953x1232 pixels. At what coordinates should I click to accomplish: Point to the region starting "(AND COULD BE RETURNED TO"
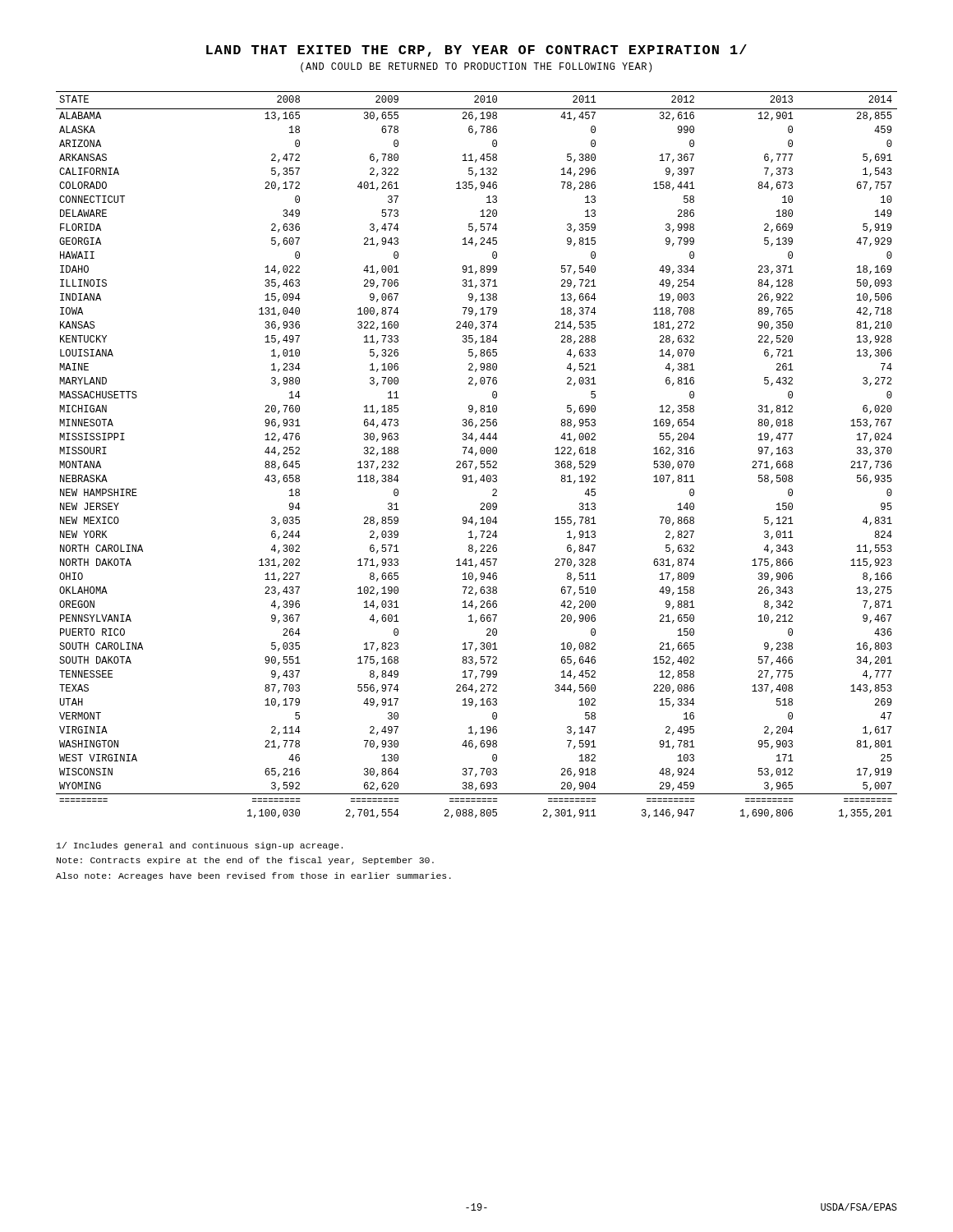[476, 67]
